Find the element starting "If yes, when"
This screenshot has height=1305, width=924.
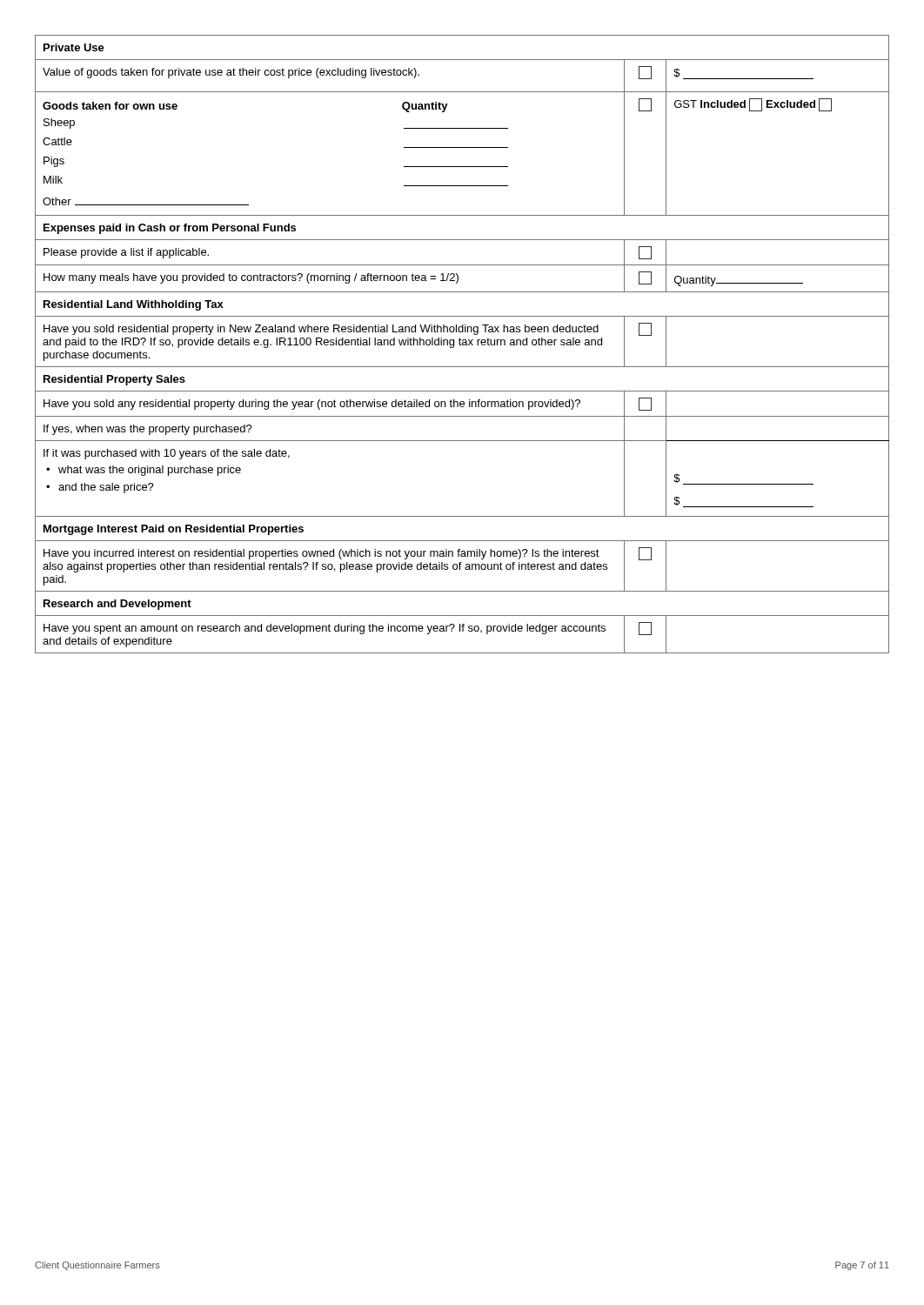[147, 429]
